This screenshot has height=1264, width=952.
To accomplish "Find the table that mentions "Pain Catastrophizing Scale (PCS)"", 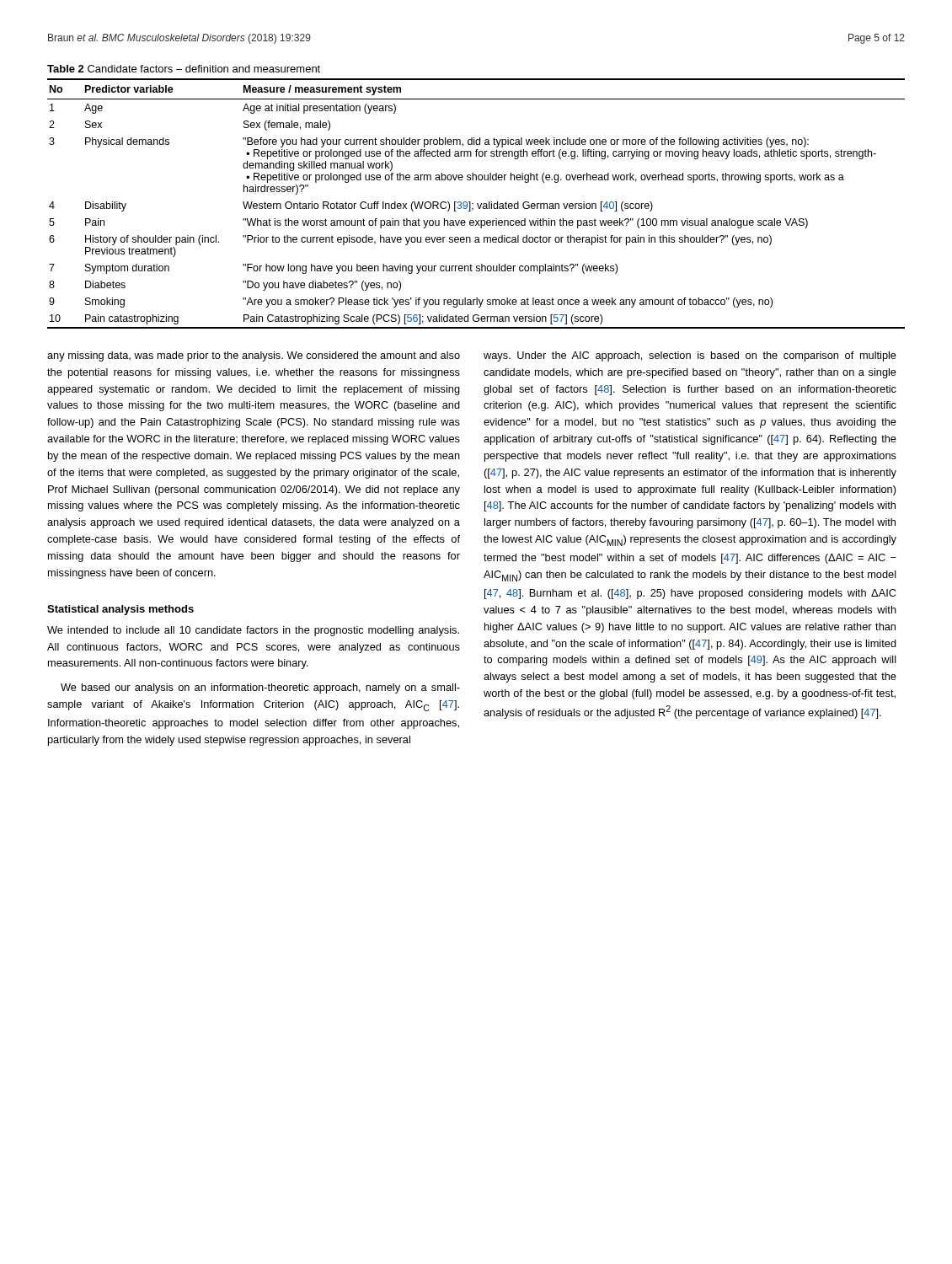I will point(476,204).
